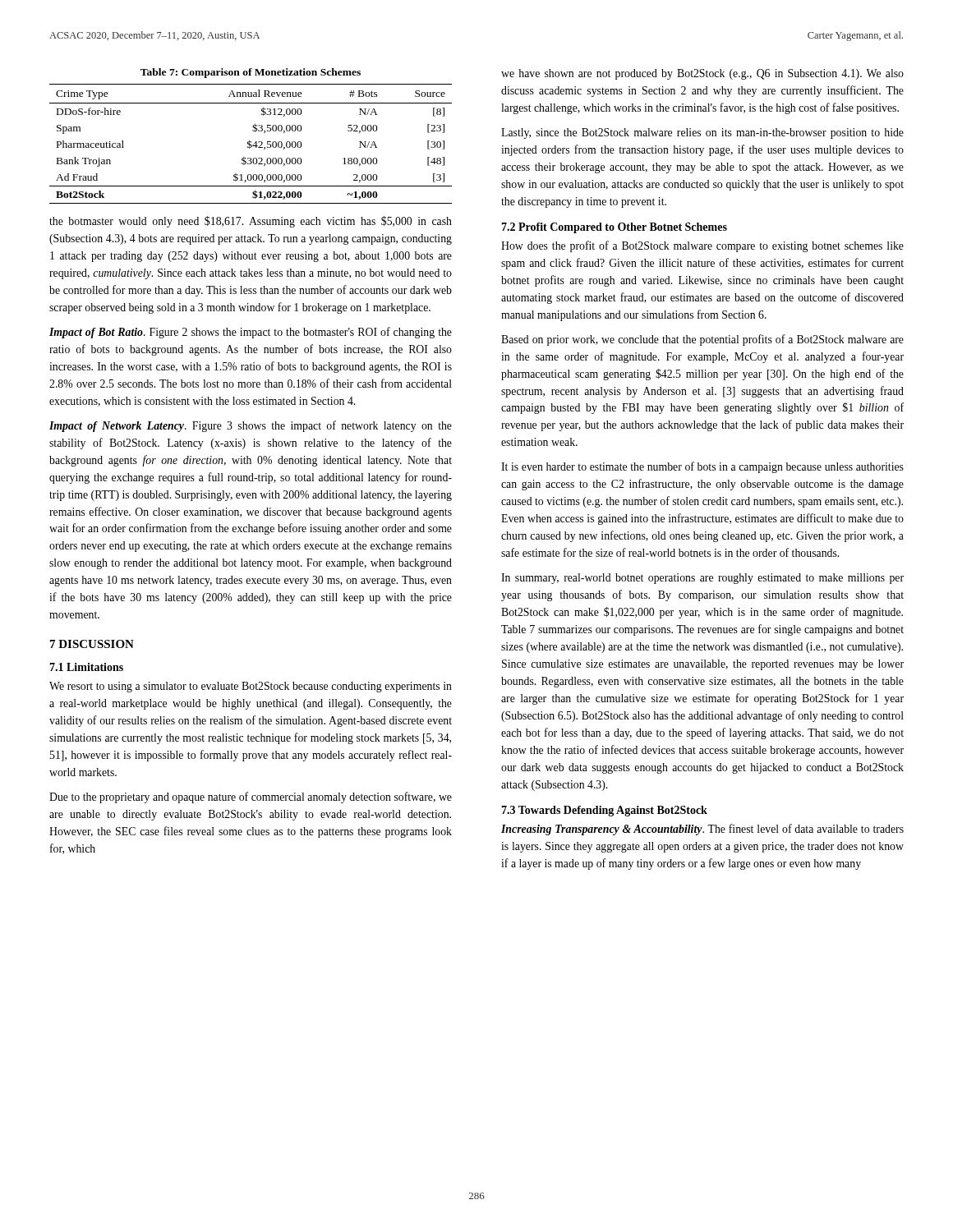Click on the text block that reads "Impact of Network Latency."
The width and height of the screenshot is (953, 1232).
click(x=251, y=520)
